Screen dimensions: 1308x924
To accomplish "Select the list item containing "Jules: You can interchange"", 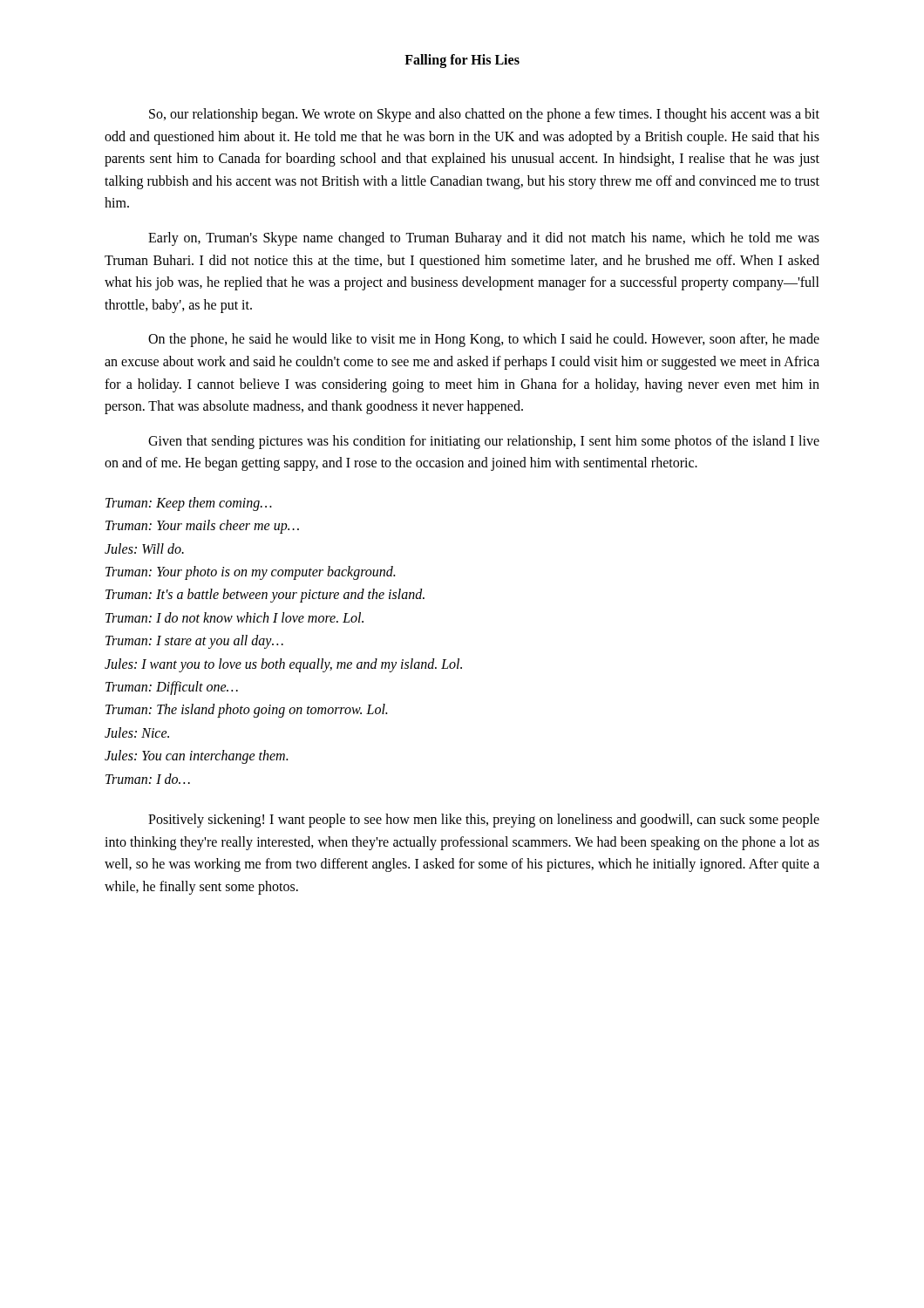I will [x=196, y=757].
